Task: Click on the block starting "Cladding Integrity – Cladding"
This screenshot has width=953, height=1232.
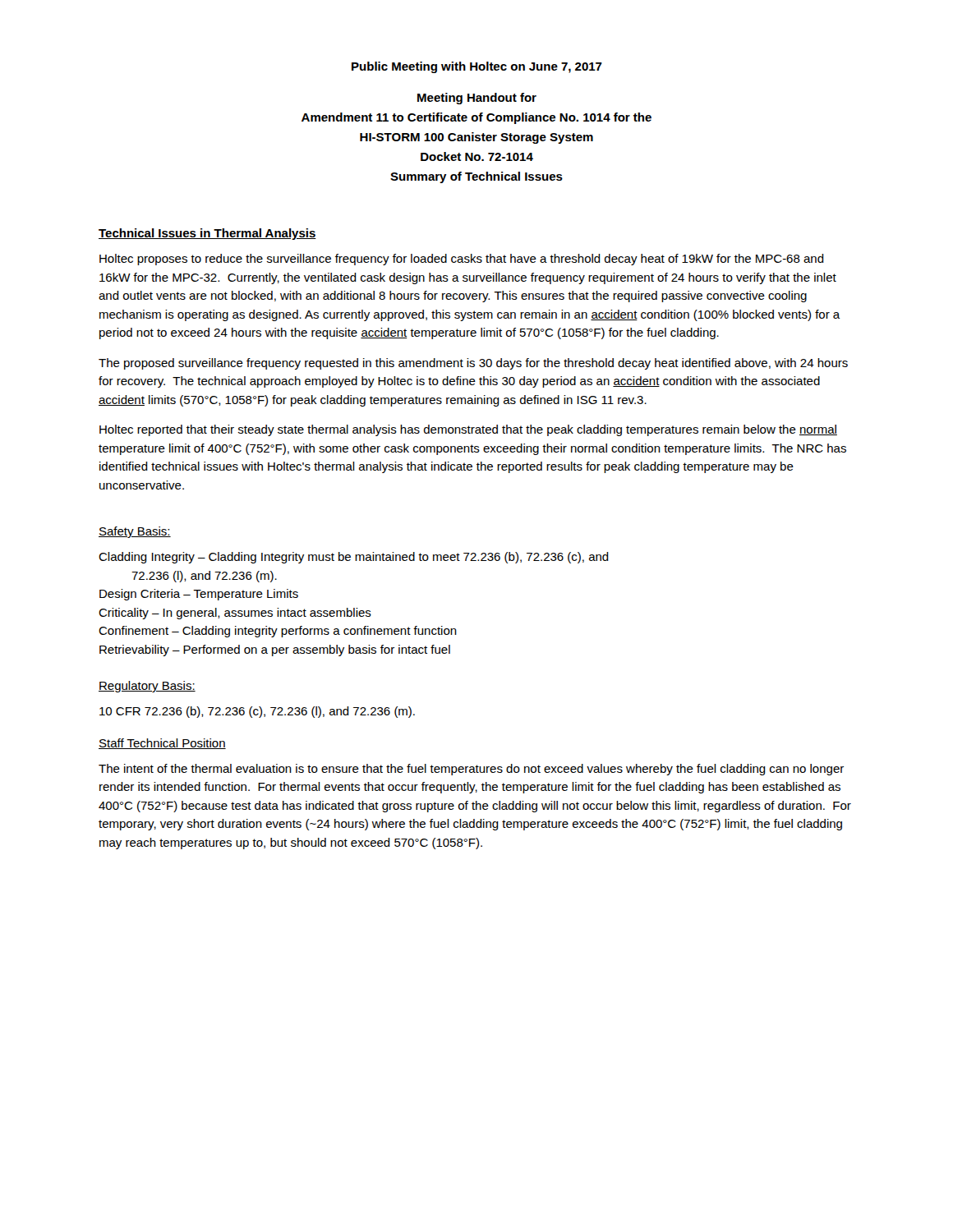Action: click(354, 556)
